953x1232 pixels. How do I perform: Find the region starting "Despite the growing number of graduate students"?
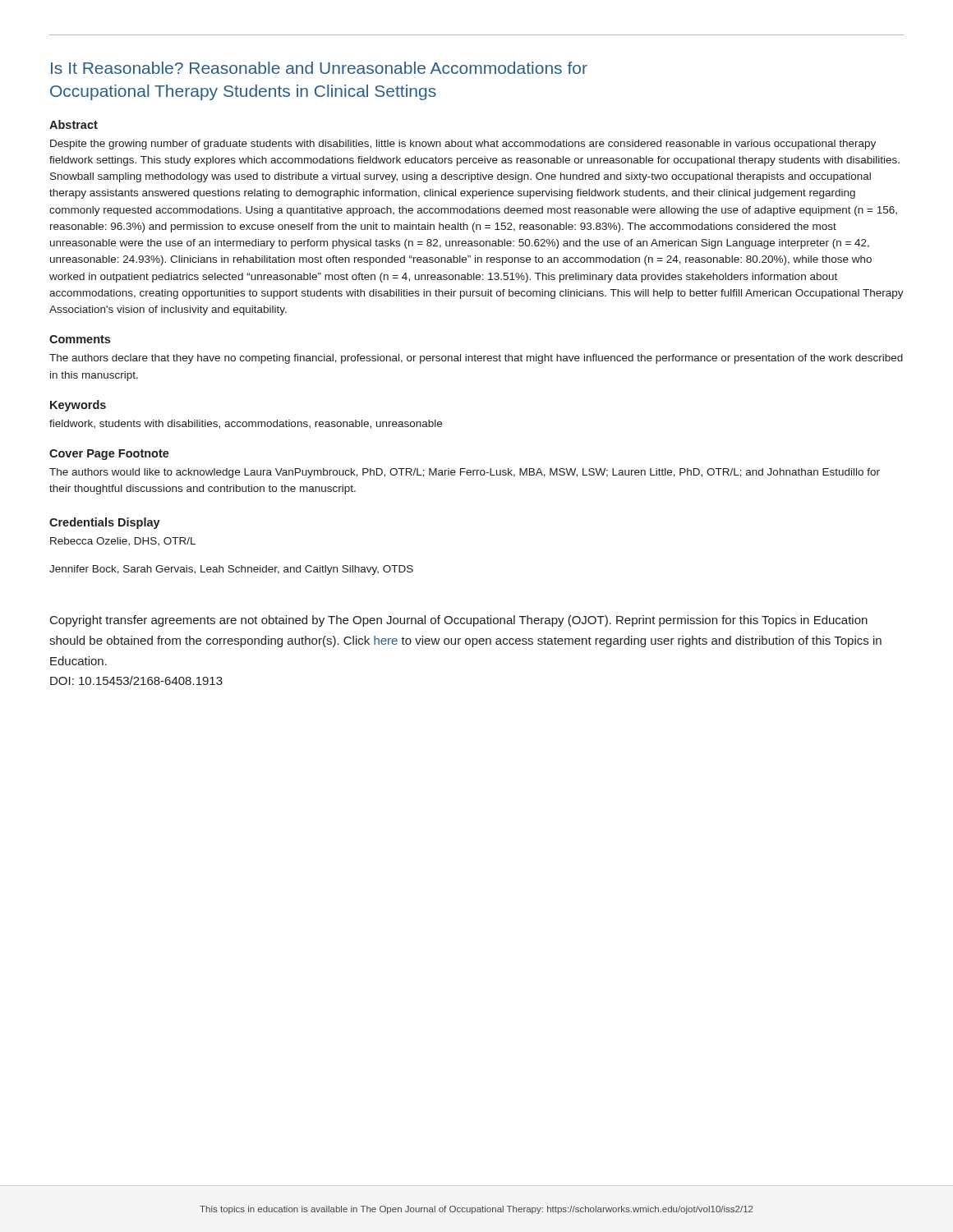tap(476, 226)
